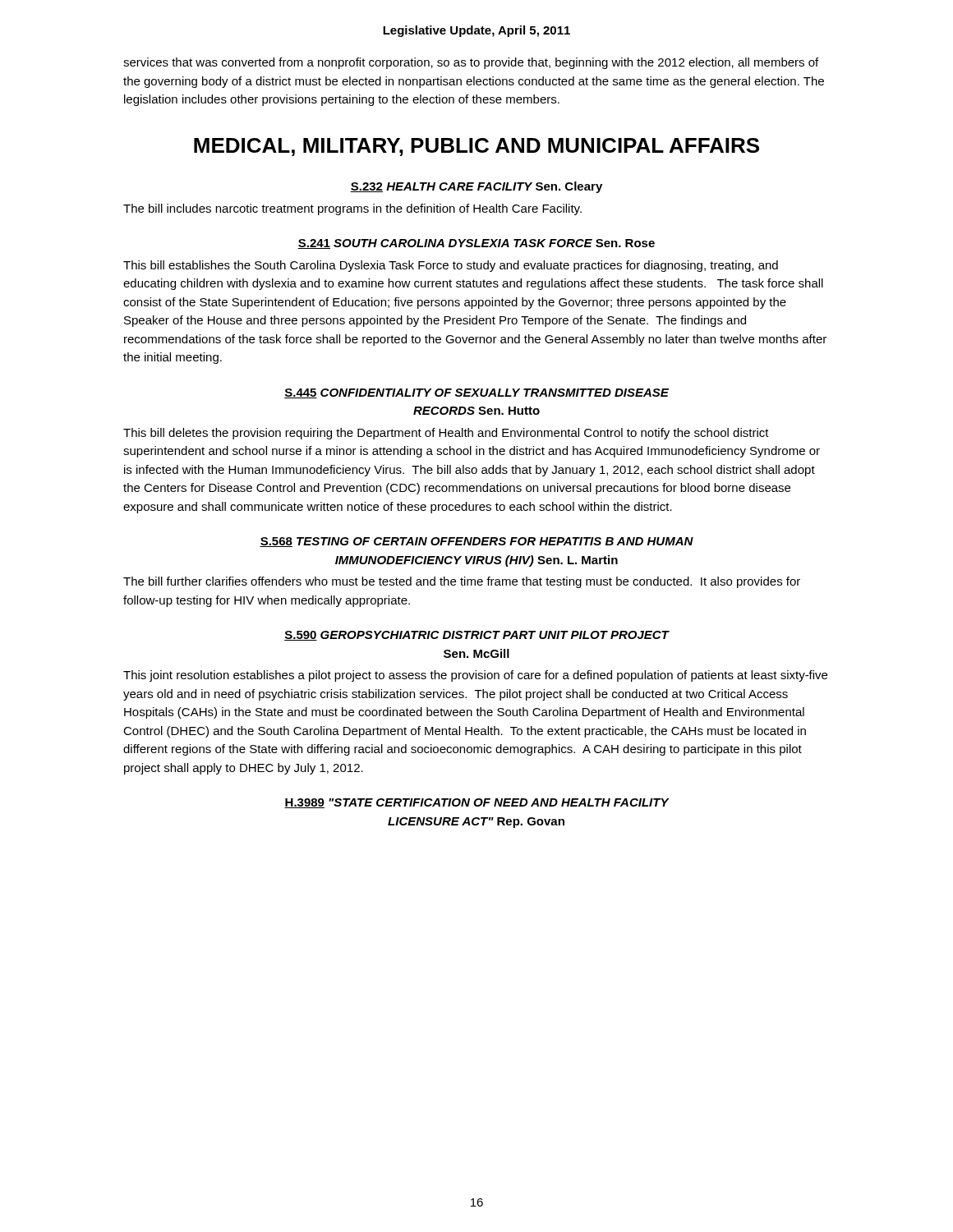The width and height of the screenshot is (953, 1232).
Task: Select the section header containing "S.568 TESTING OF CERTAIN OFFENDERS FOR HEPATITIS B"
Action: click(x=476, y=550)
